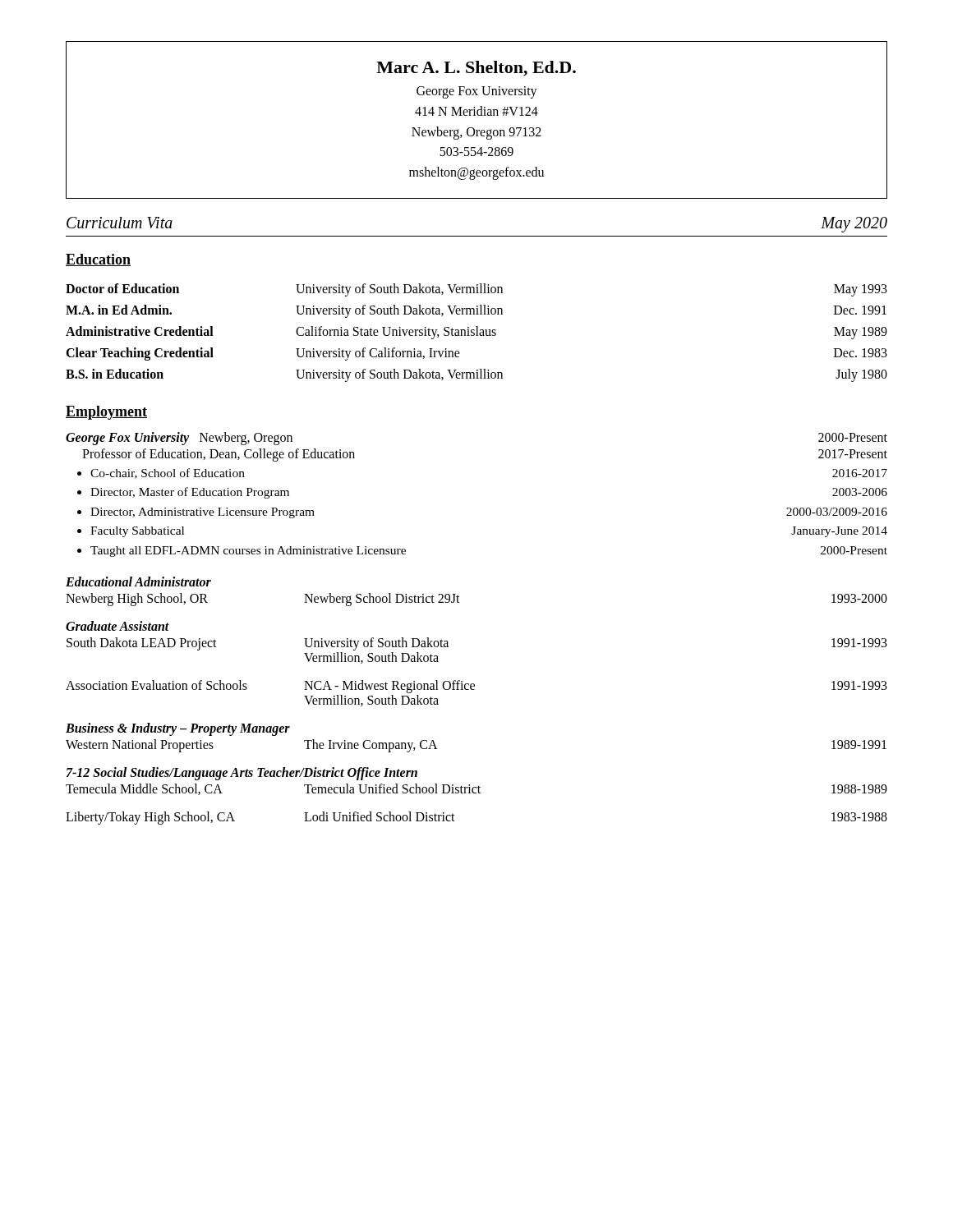Screen dimensions: 1232x953
Task: Locate the block of text that opens with "Association Evaluation of"
Action: click(x=476, y=693)
